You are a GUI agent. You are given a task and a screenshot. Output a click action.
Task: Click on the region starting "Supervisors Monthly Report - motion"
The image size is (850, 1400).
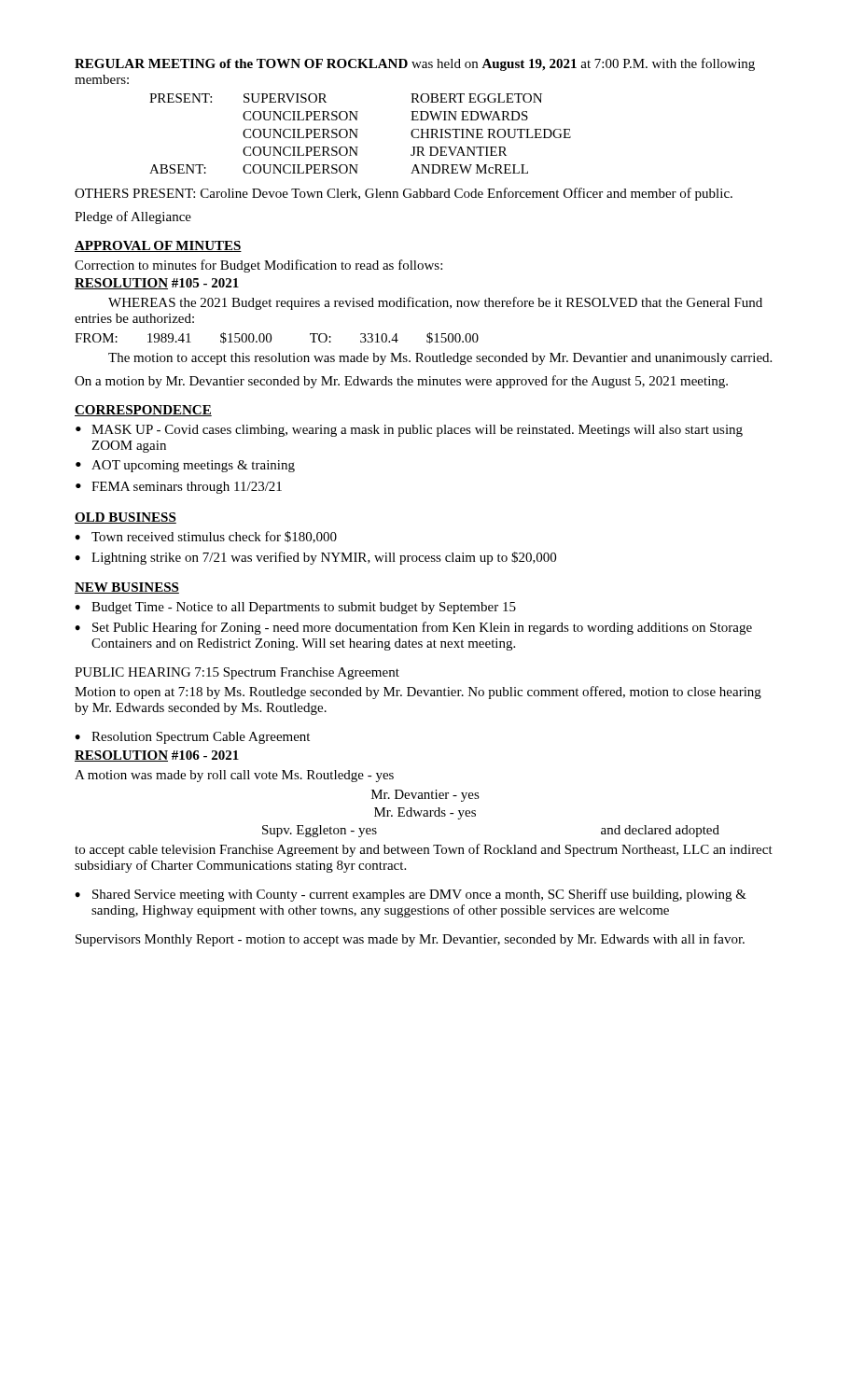(410, 939)
